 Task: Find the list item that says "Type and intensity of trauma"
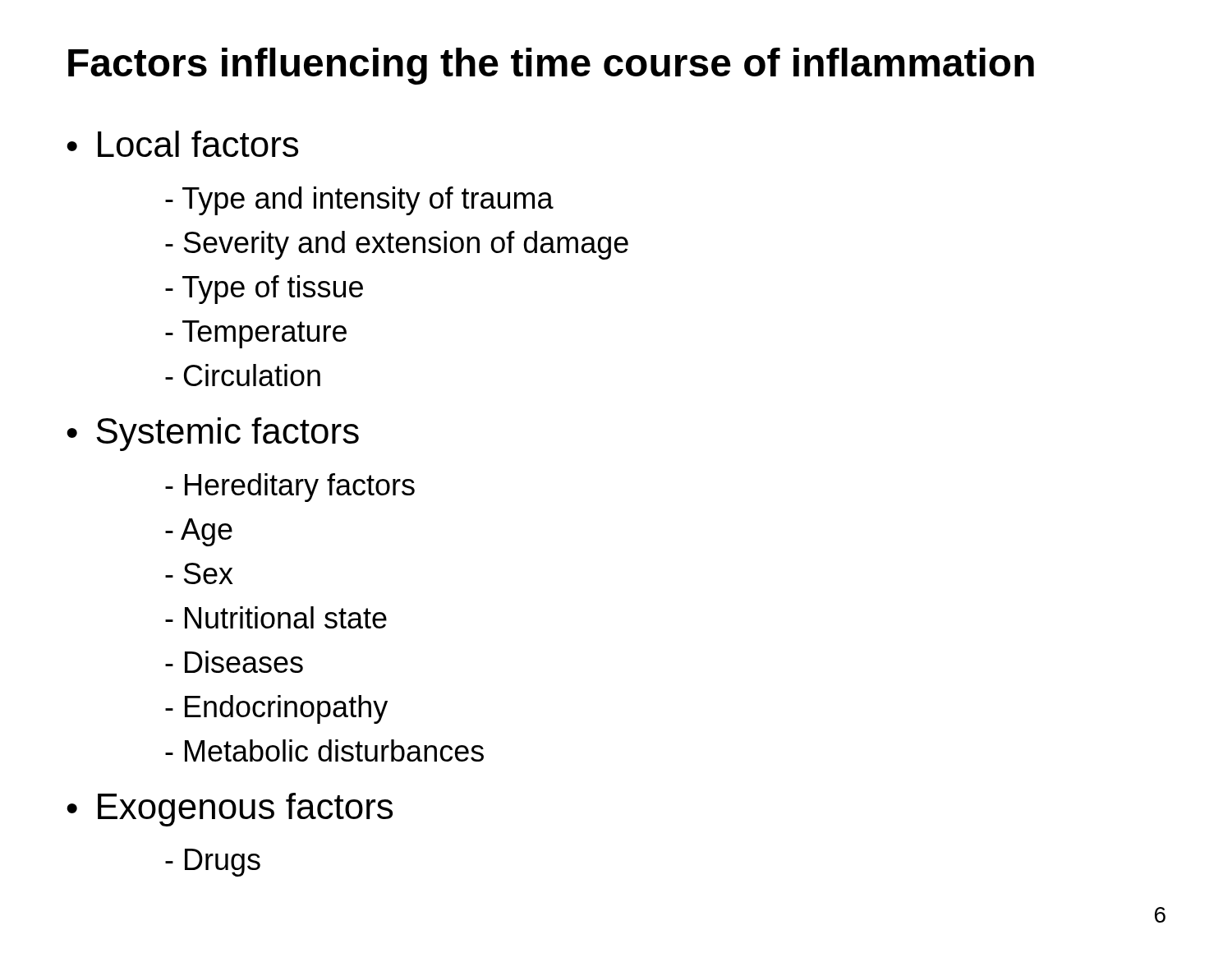[359, 198]
